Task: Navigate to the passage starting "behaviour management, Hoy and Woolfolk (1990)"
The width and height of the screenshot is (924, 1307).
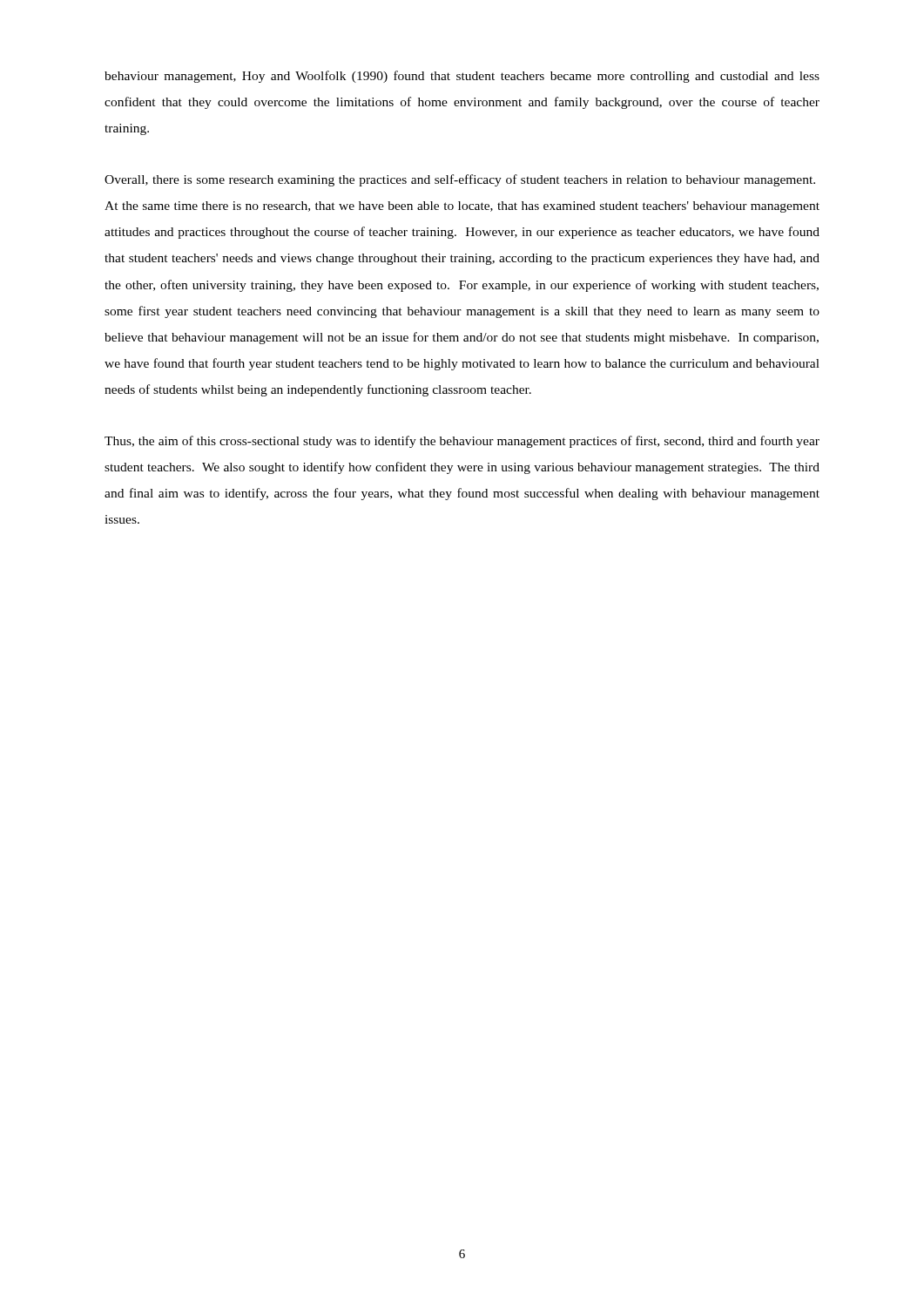Action: (x=462, y=102)
